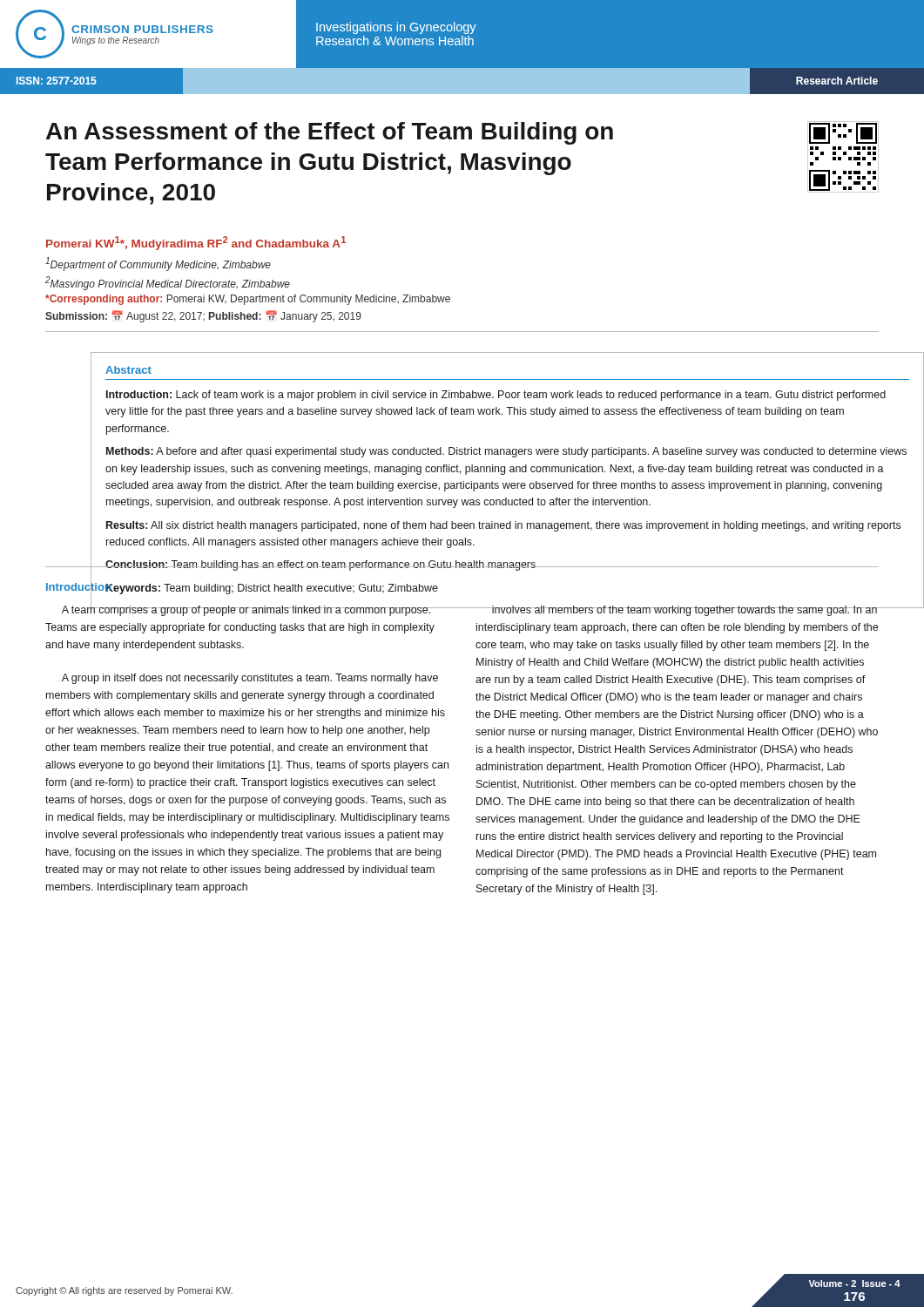Point to the text starting "Corresponding author: Pomerai KW,"
This screenshot has width=924, height=1307.
tap(248, 299)
